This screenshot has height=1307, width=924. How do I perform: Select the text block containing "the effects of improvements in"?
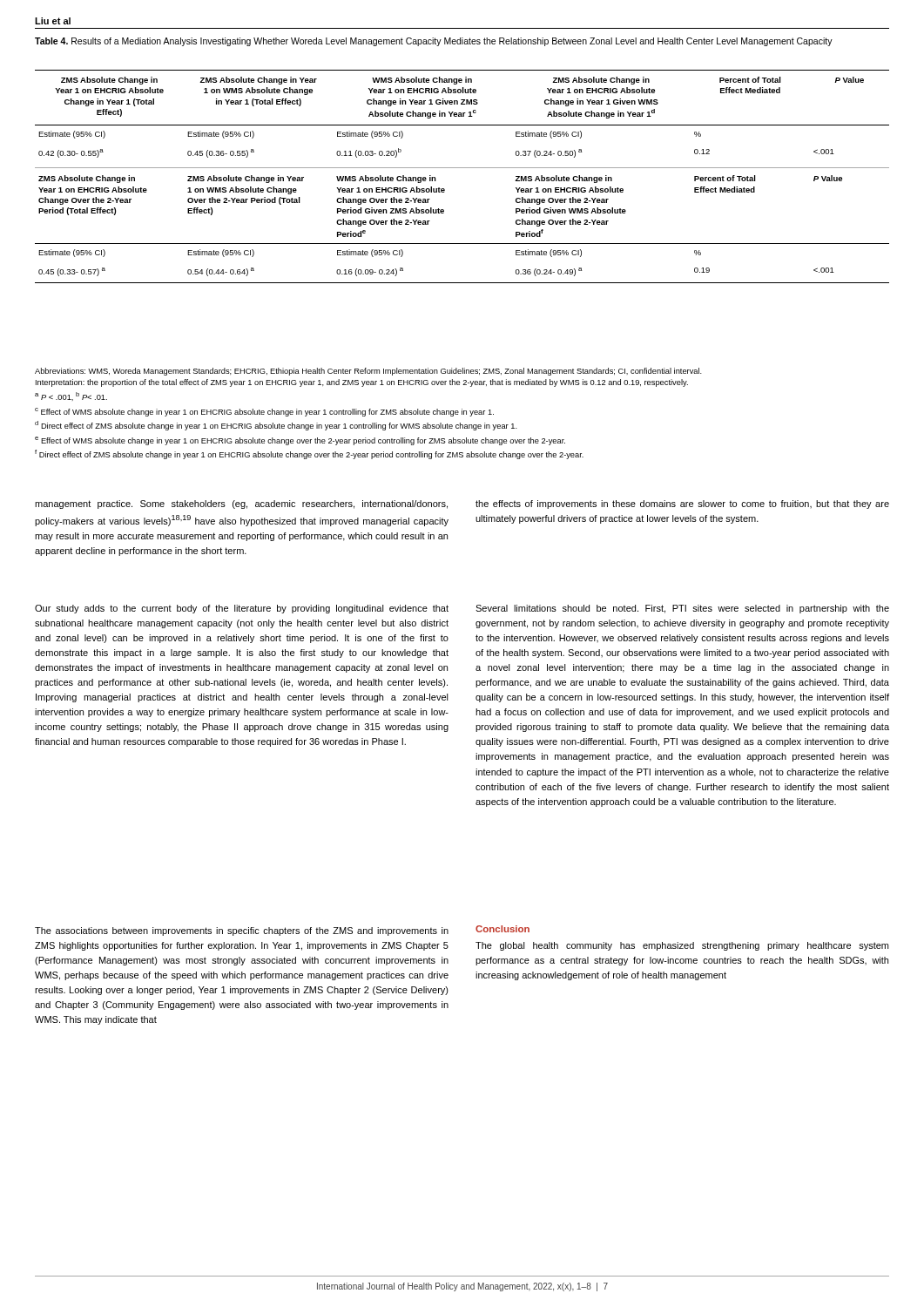pos(682,511)
